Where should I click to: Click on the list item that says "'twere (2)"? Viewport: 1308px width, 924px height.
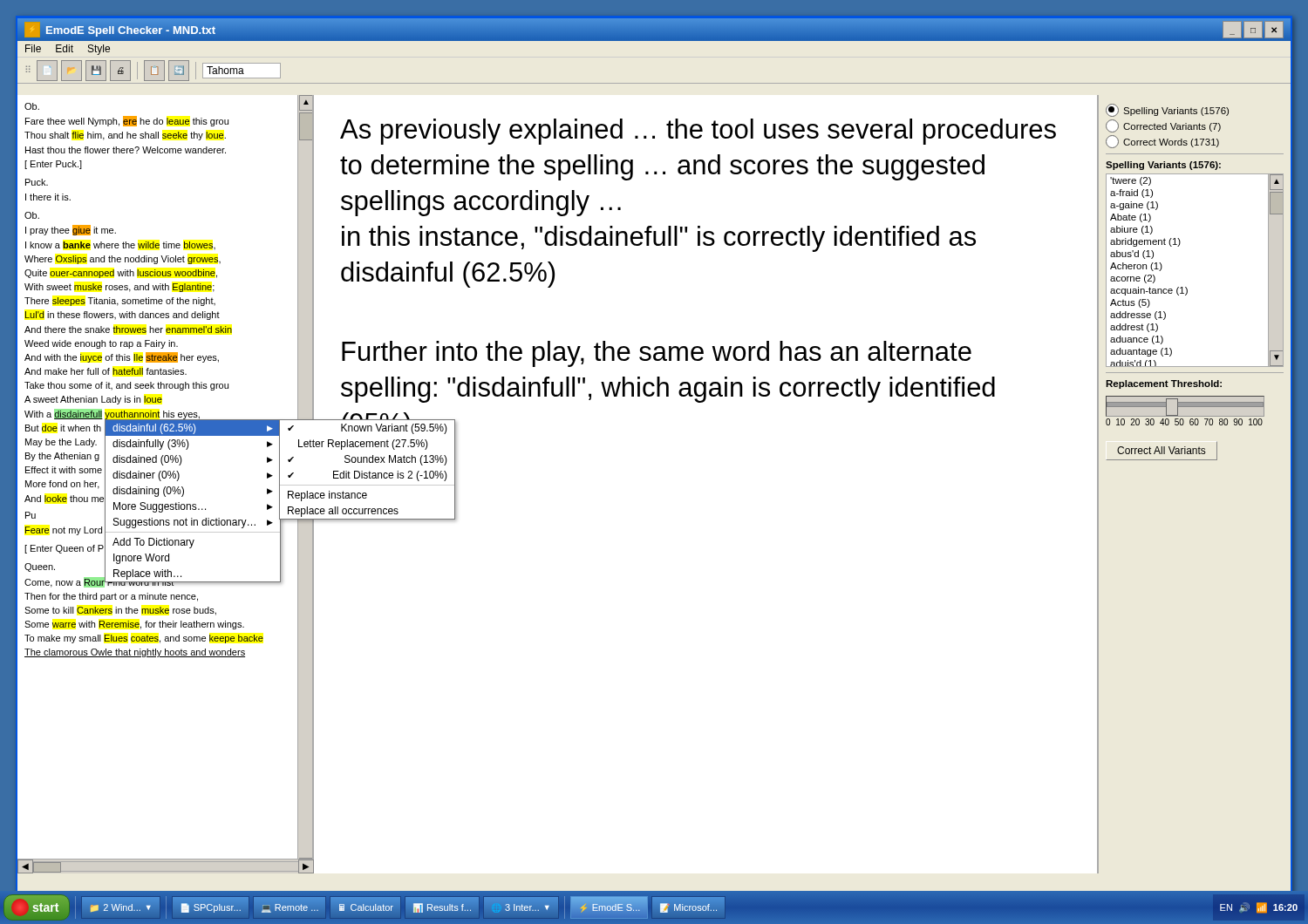pos(1131,180)
